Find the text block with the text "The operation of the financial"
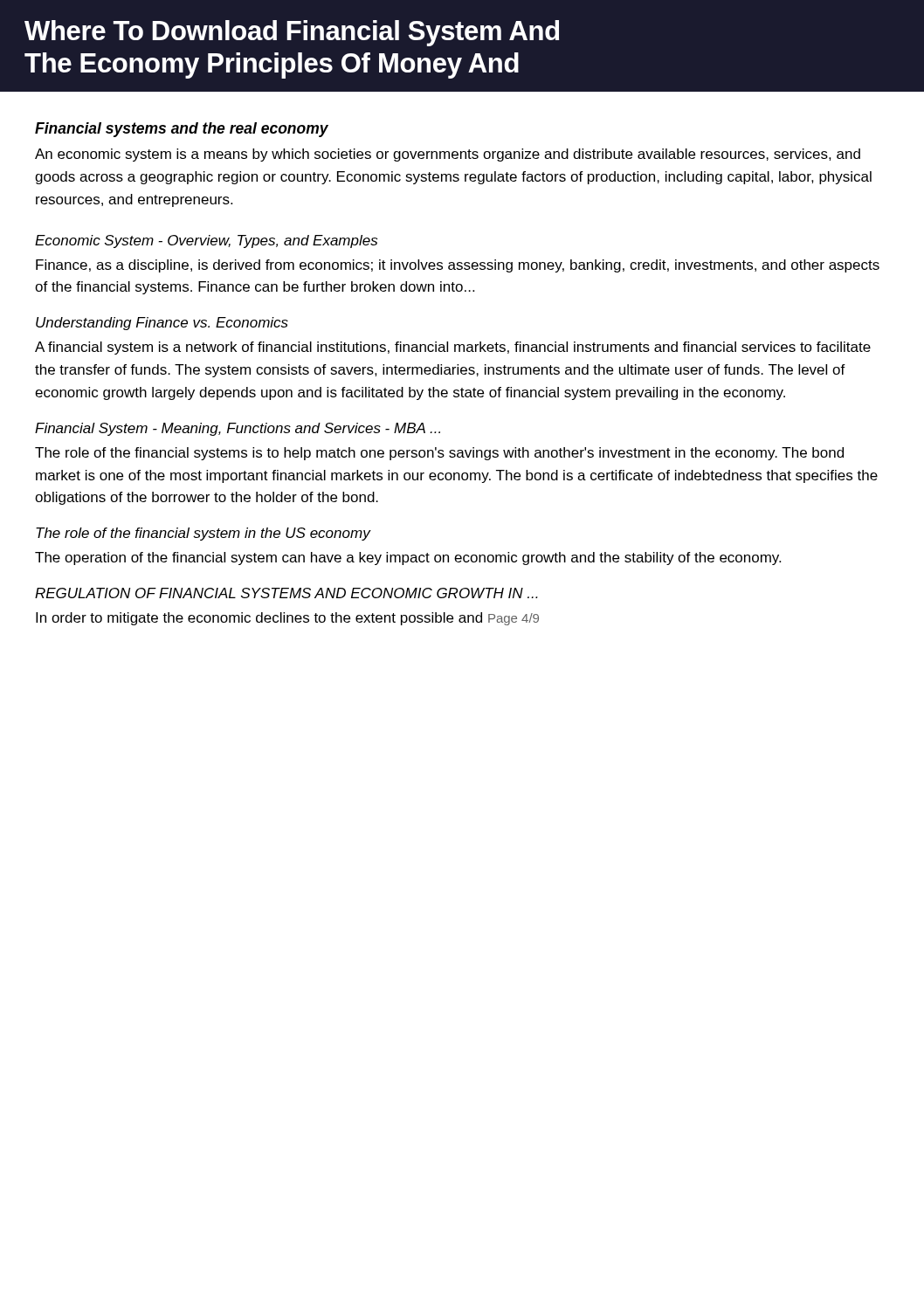Image resolution: width=924 pixels, height=1310 pixels. click(409, 558)
